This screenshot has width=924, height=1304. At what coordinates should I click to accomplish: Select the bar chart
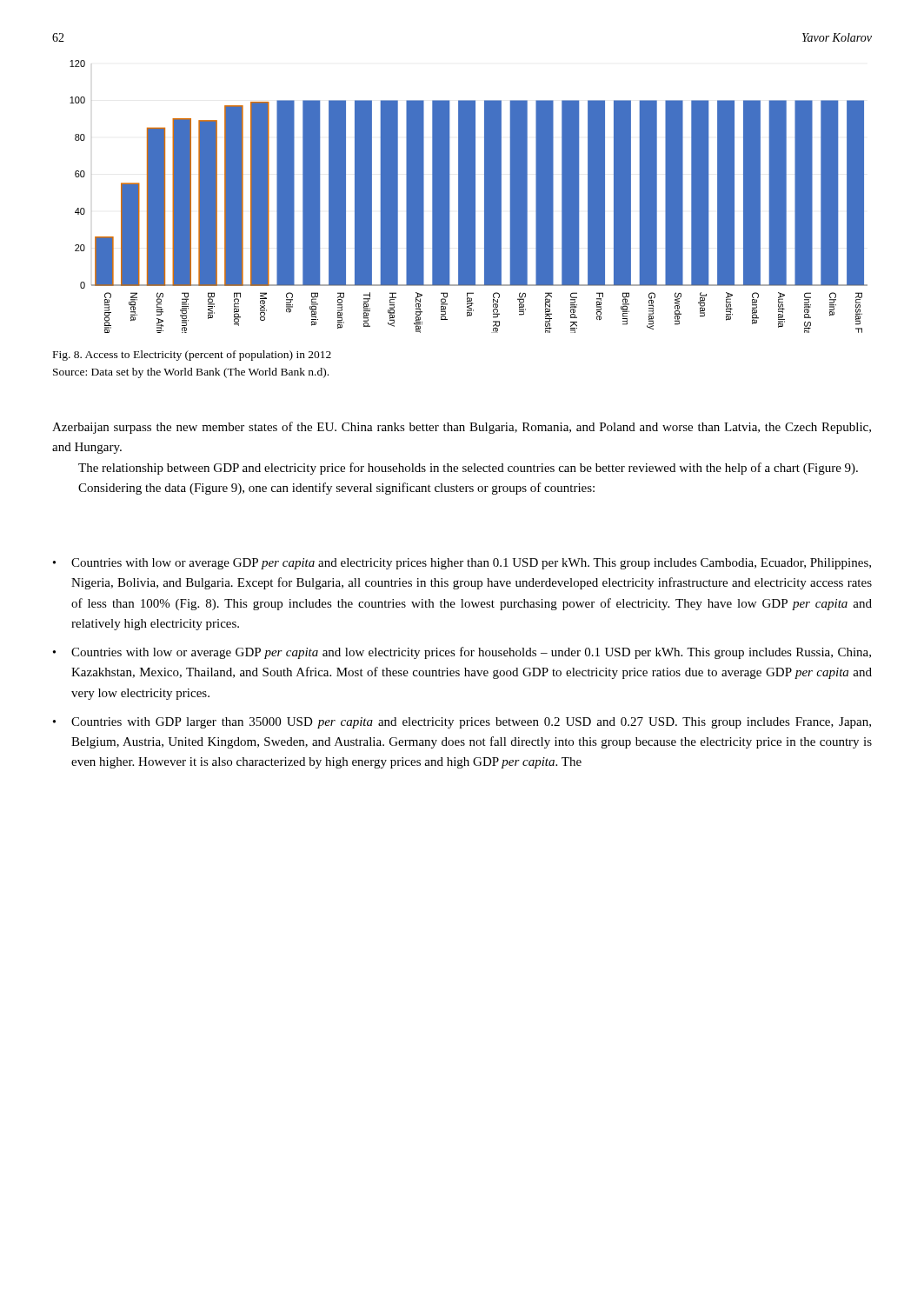click(x=462, y=198)
